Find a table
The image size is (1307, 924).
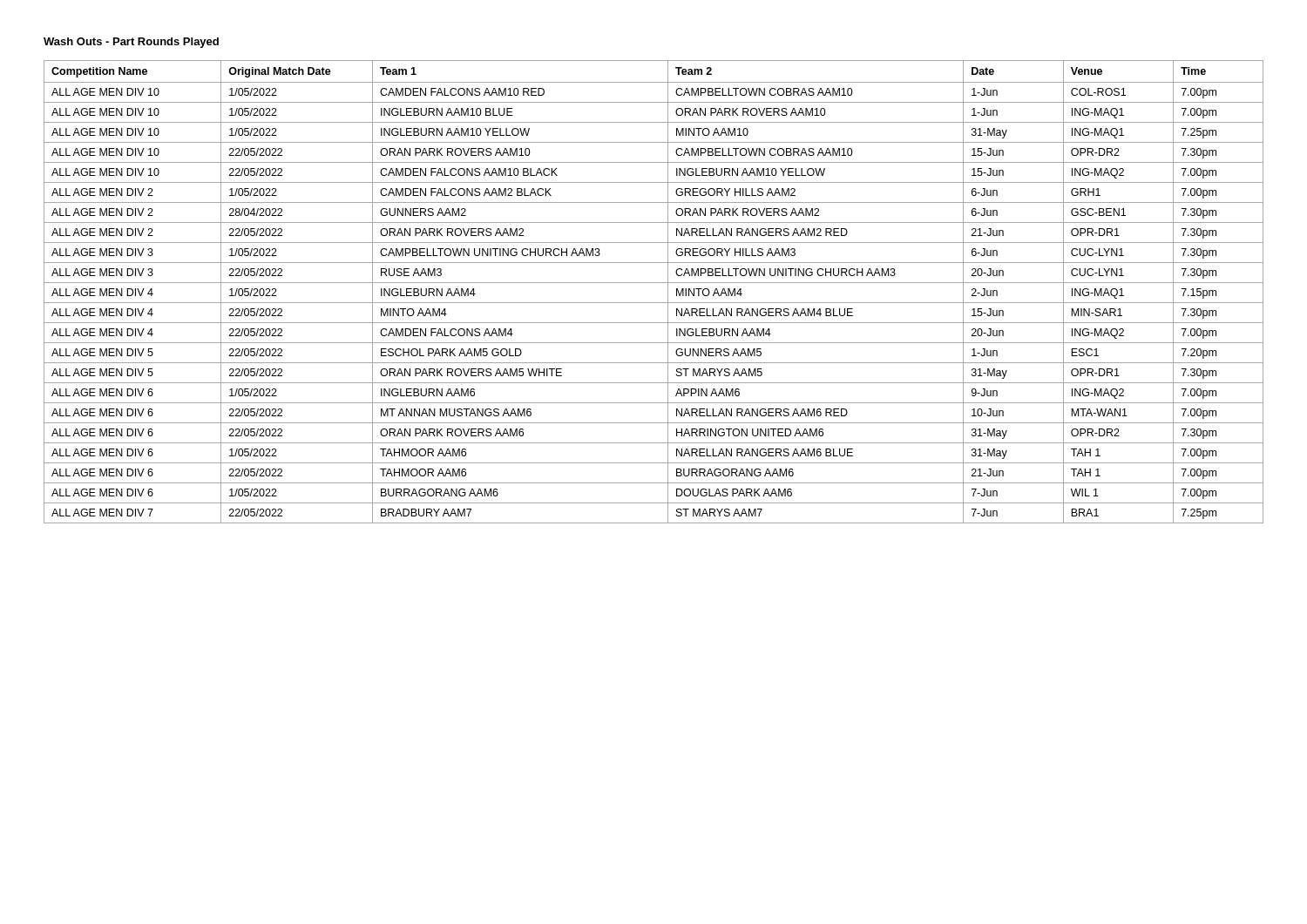pos(654,292)
